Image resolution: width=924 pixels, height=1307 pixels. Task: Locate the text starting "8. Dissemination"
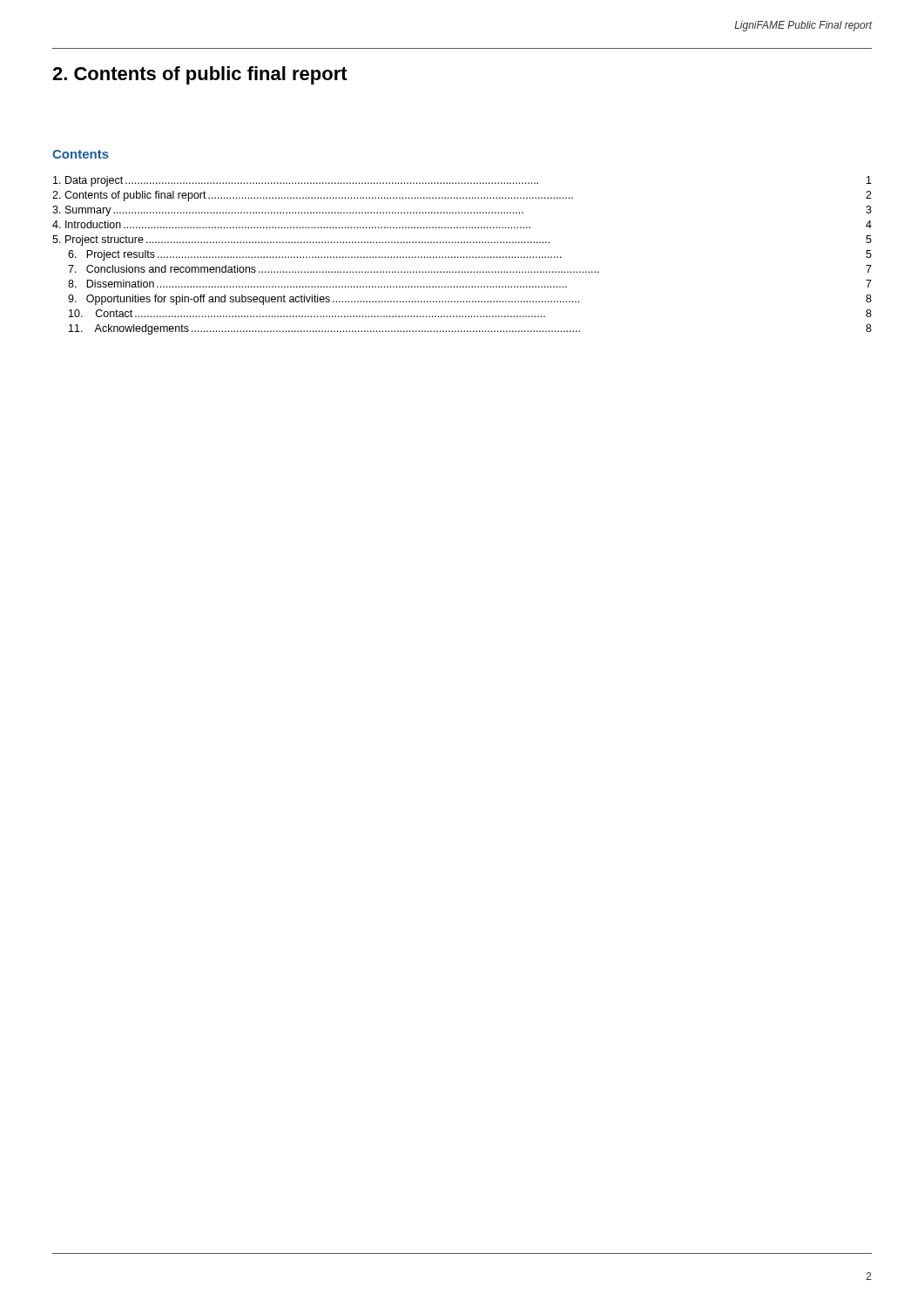coord(462,284)
